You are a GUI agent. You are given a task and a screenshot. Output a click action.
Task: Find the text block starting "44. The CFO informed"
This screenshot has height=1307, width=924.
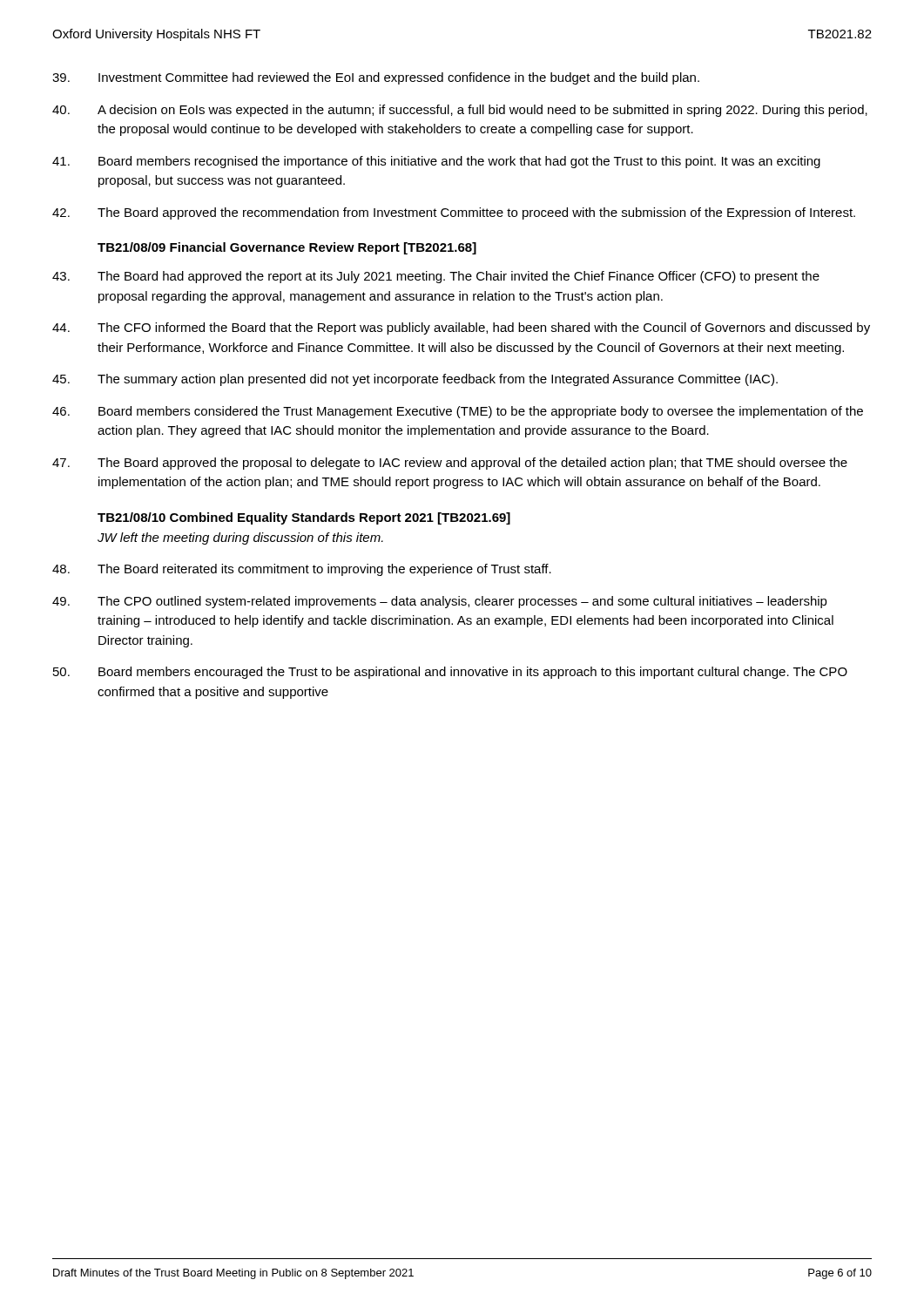click(462, 338)
